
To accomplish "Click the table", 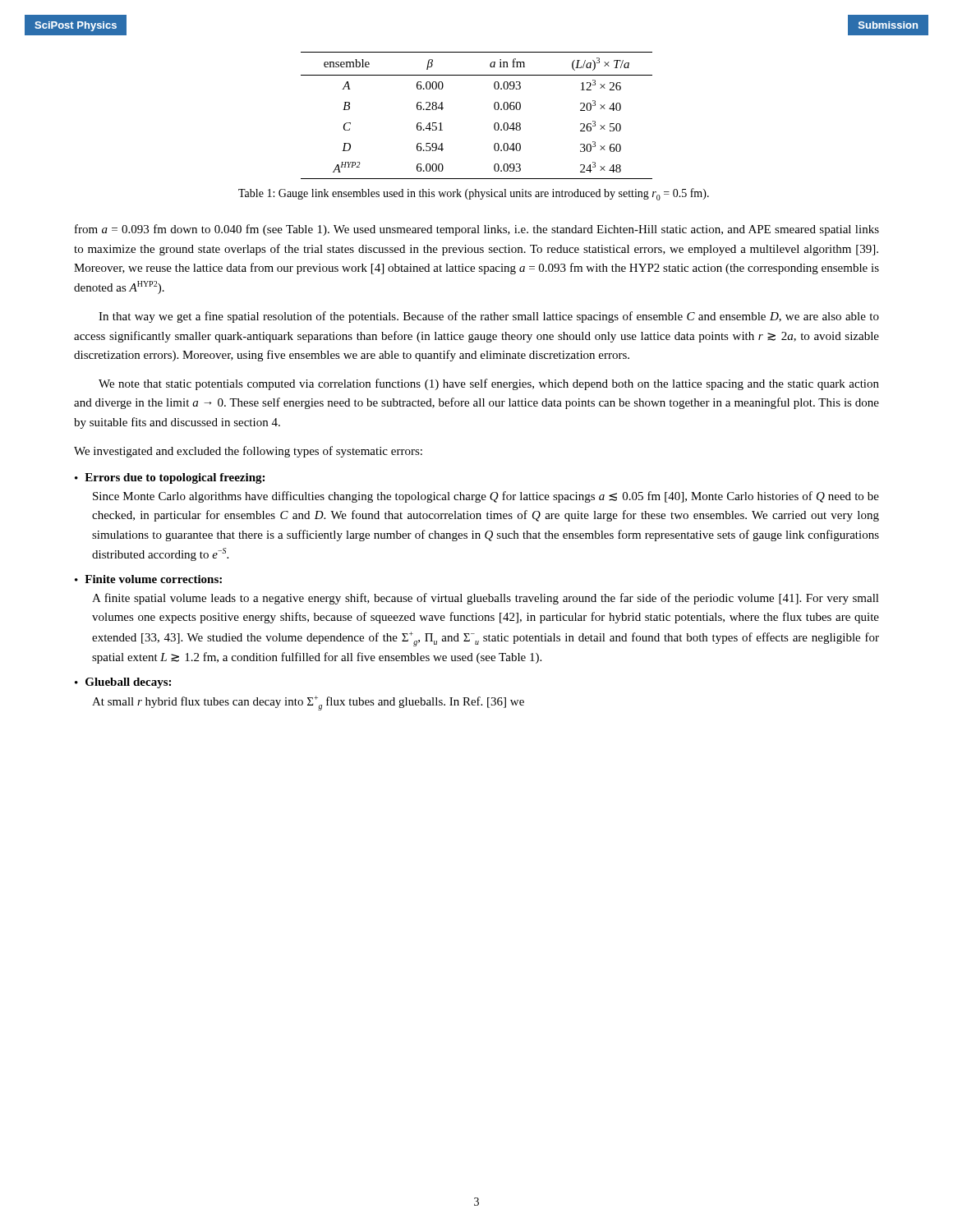I will pyautogui.click(x=476, y=115).
